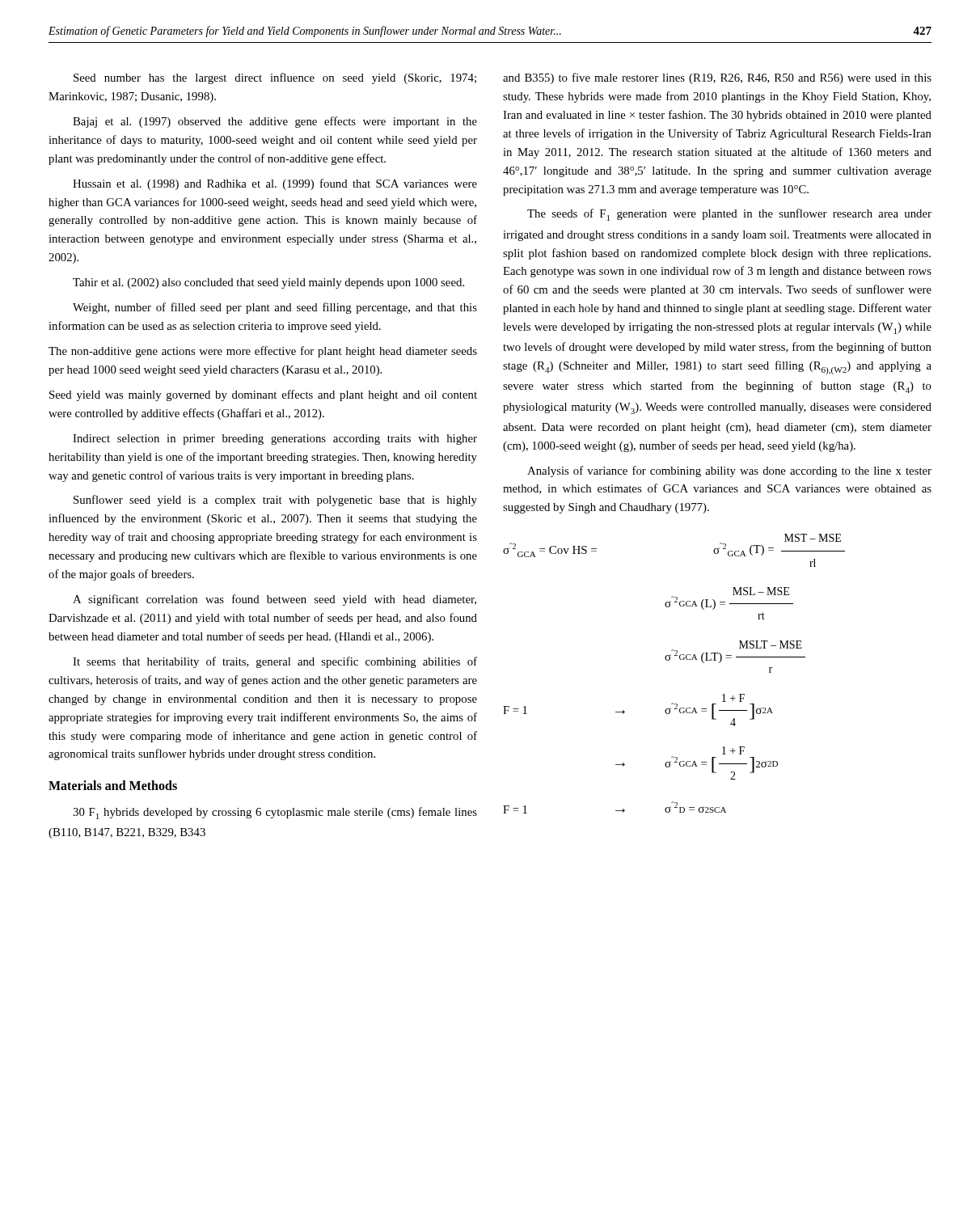Image resolution: width=980 pixels, height=1213 pixels.
Task: Click on the text block that reads "The non-additive gene"
Action: coord(263,361)
